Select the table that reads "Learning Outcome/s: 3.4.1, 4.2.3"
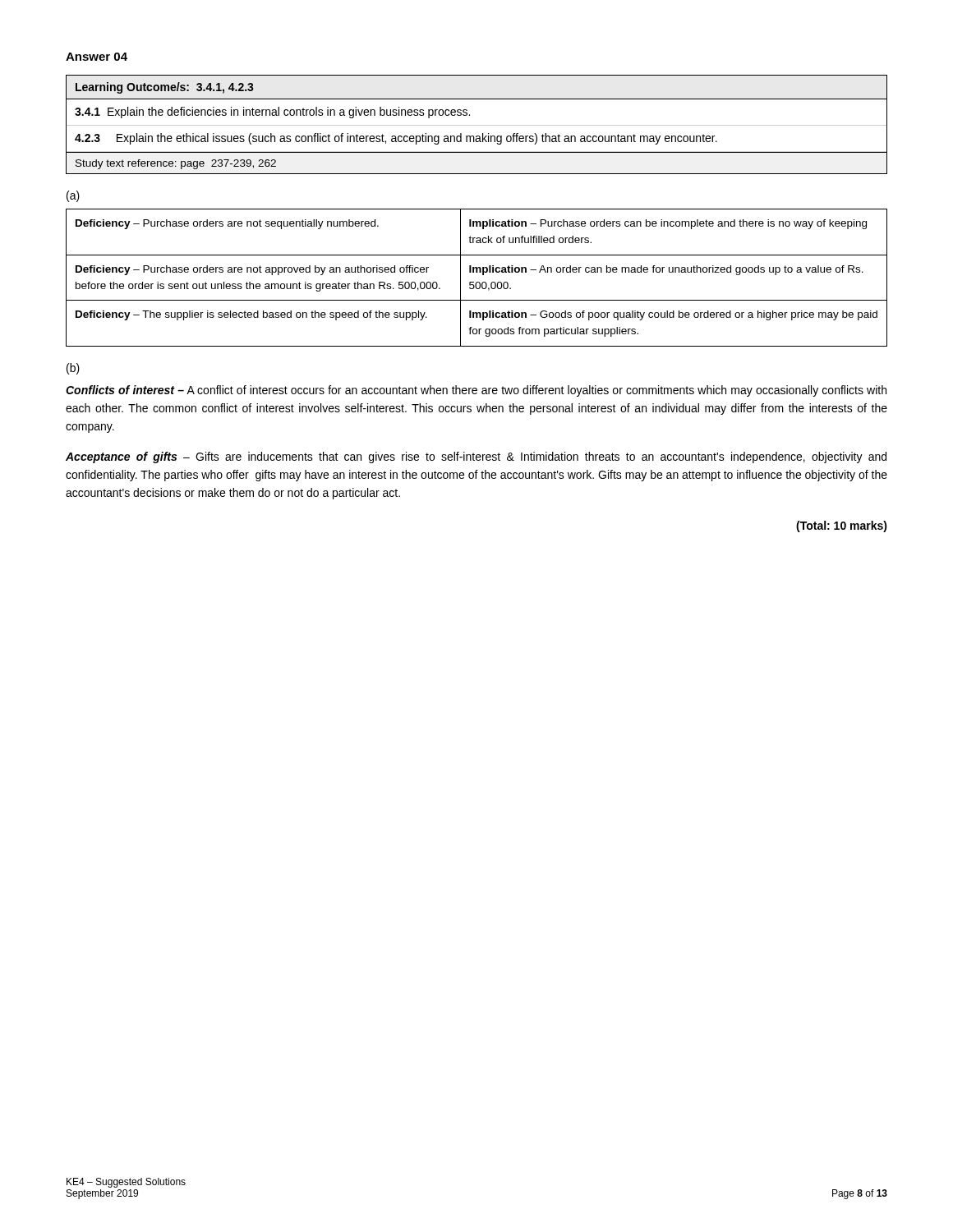This screenshot has width=953, height=1232. (x=476, y=124)
